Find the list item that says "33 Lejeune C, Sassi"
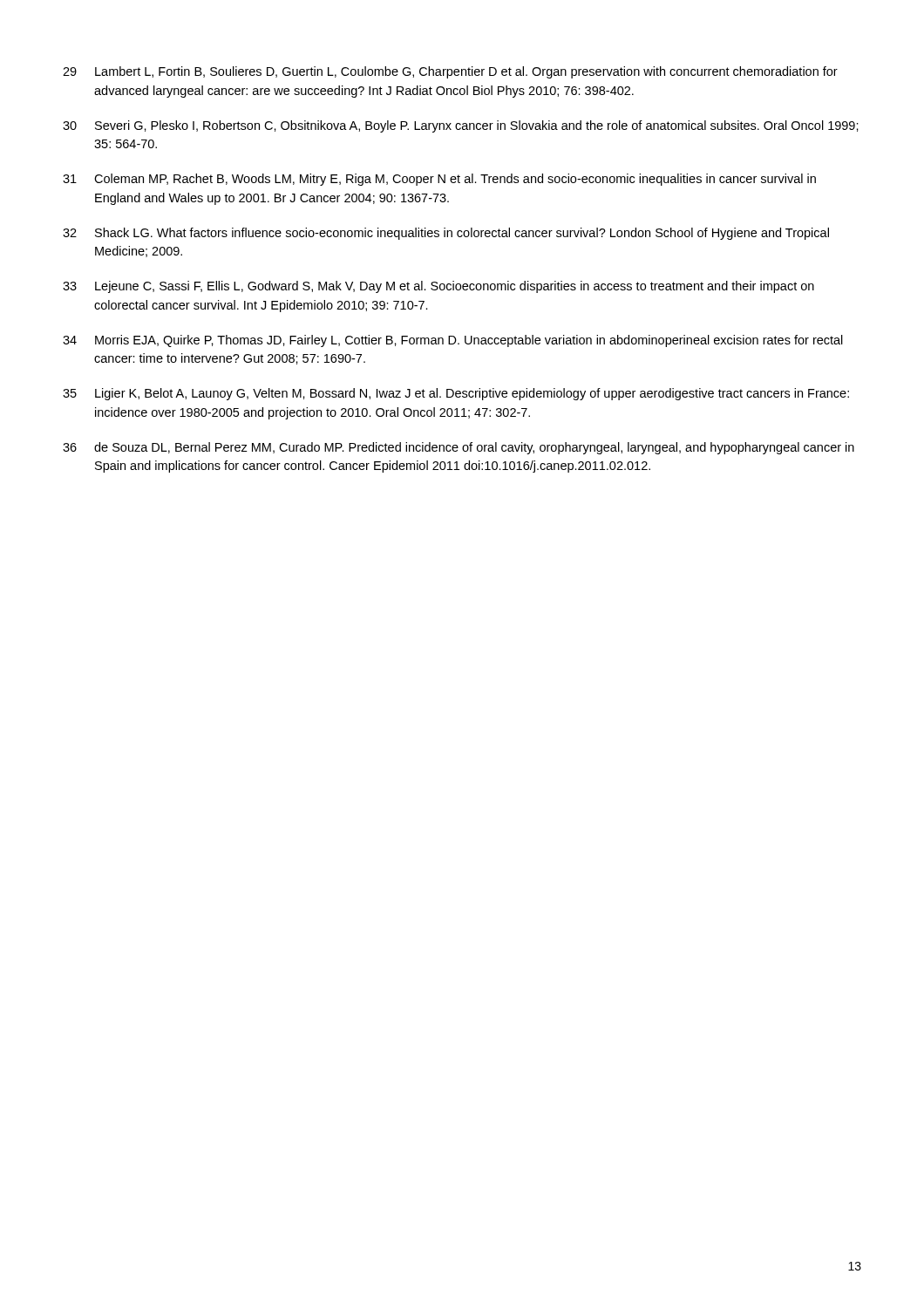This screenshot has height=1308, width=924. 462,296
